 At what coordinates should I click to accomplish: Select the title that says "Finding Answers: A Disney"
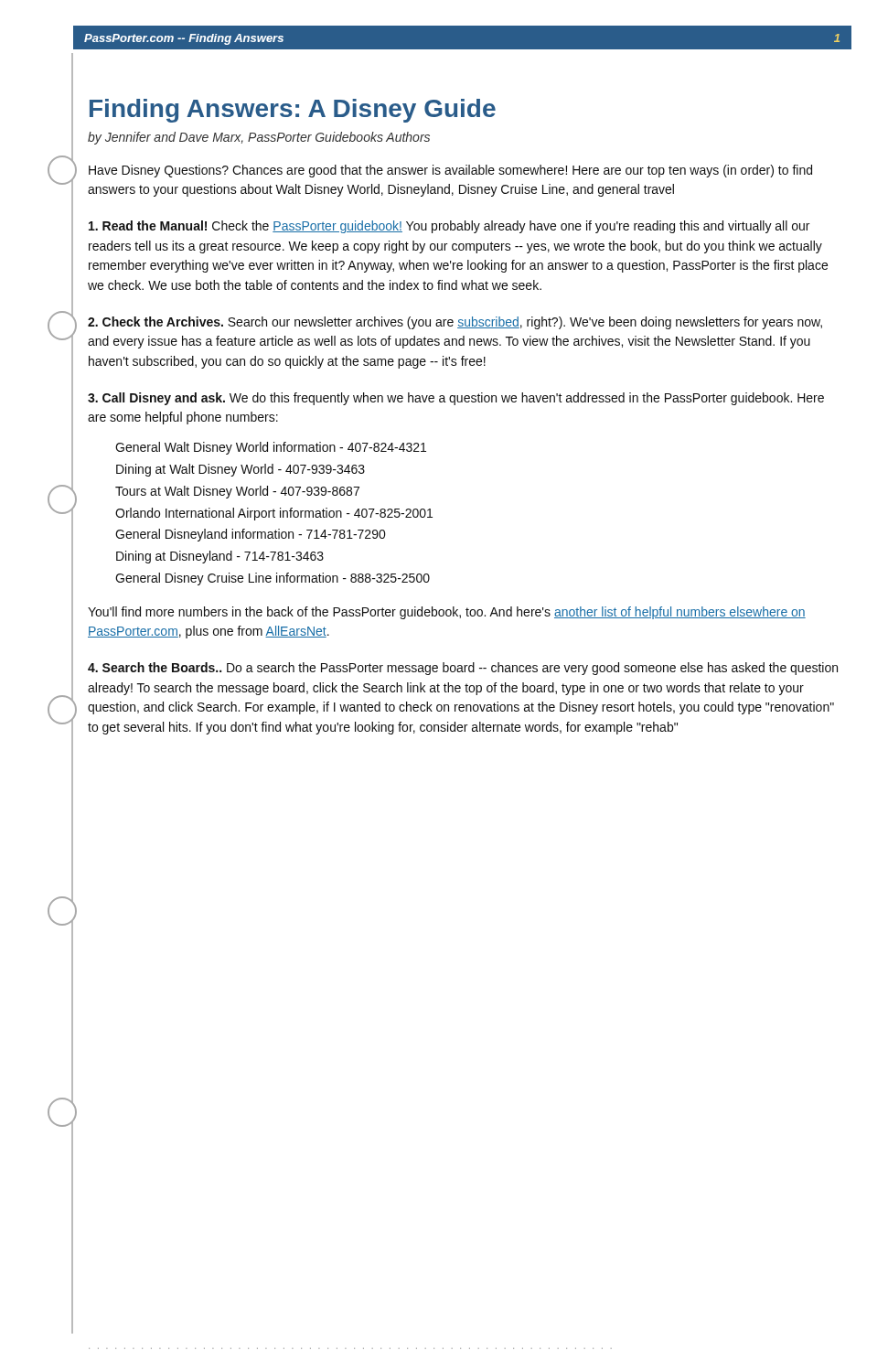coord(292,108)
